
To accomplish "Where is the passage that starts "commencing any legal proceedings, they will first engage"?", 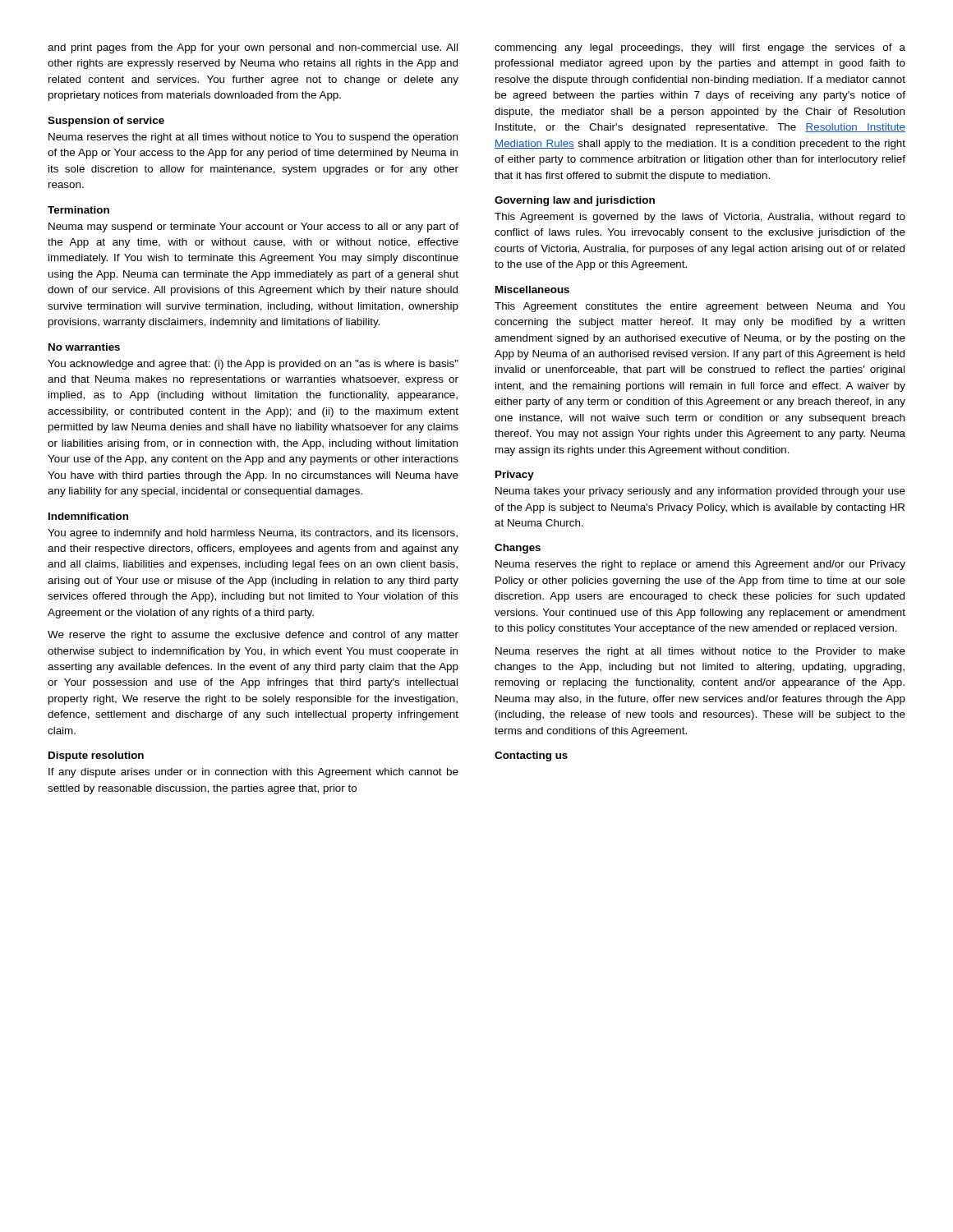I will pyautogui.click(x=700, y=111).
